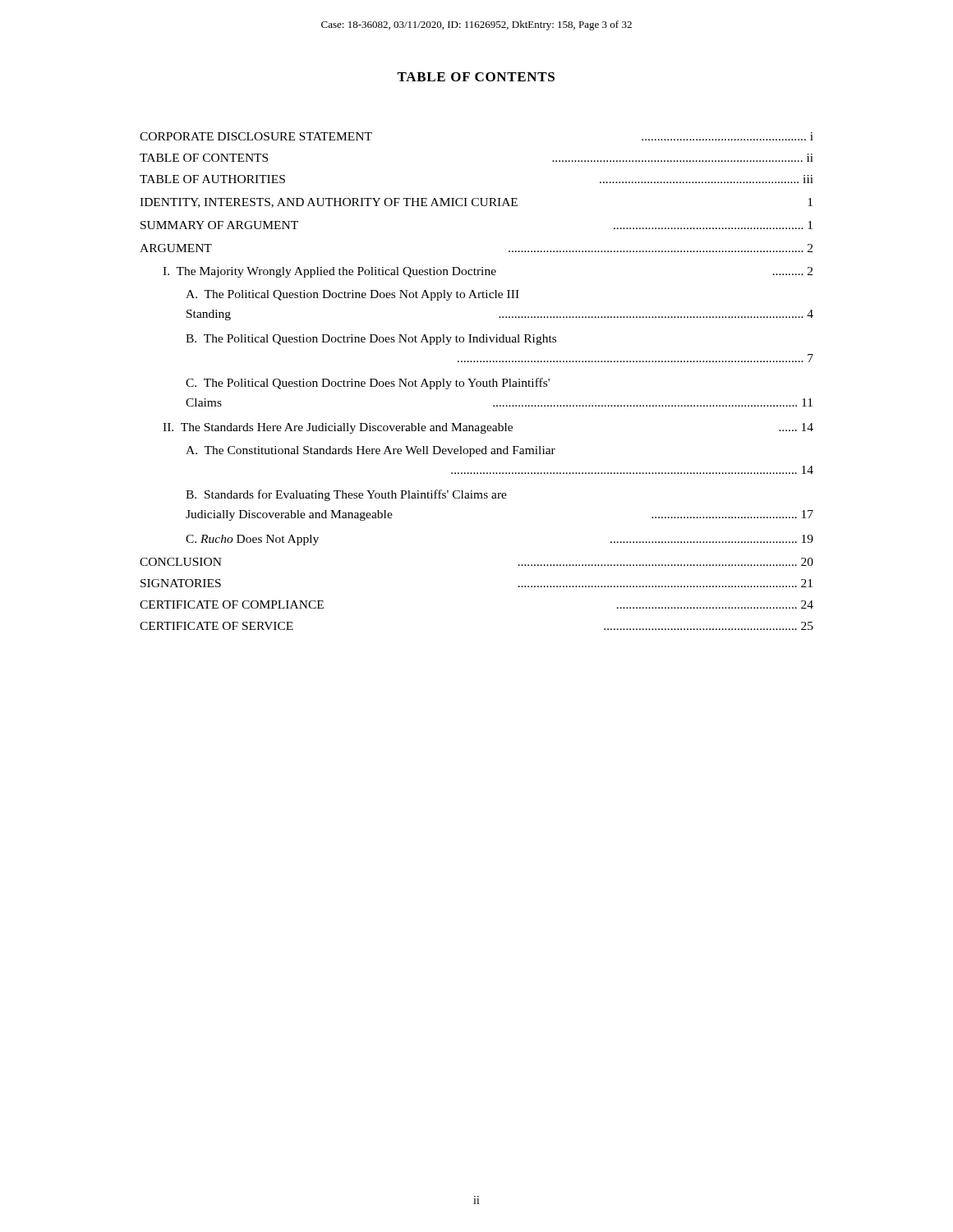Locate the text block starting "CERTIFICATE OF COMPLIANCE"
This screenshot has width=953, height=1232.
click(235, 605)
